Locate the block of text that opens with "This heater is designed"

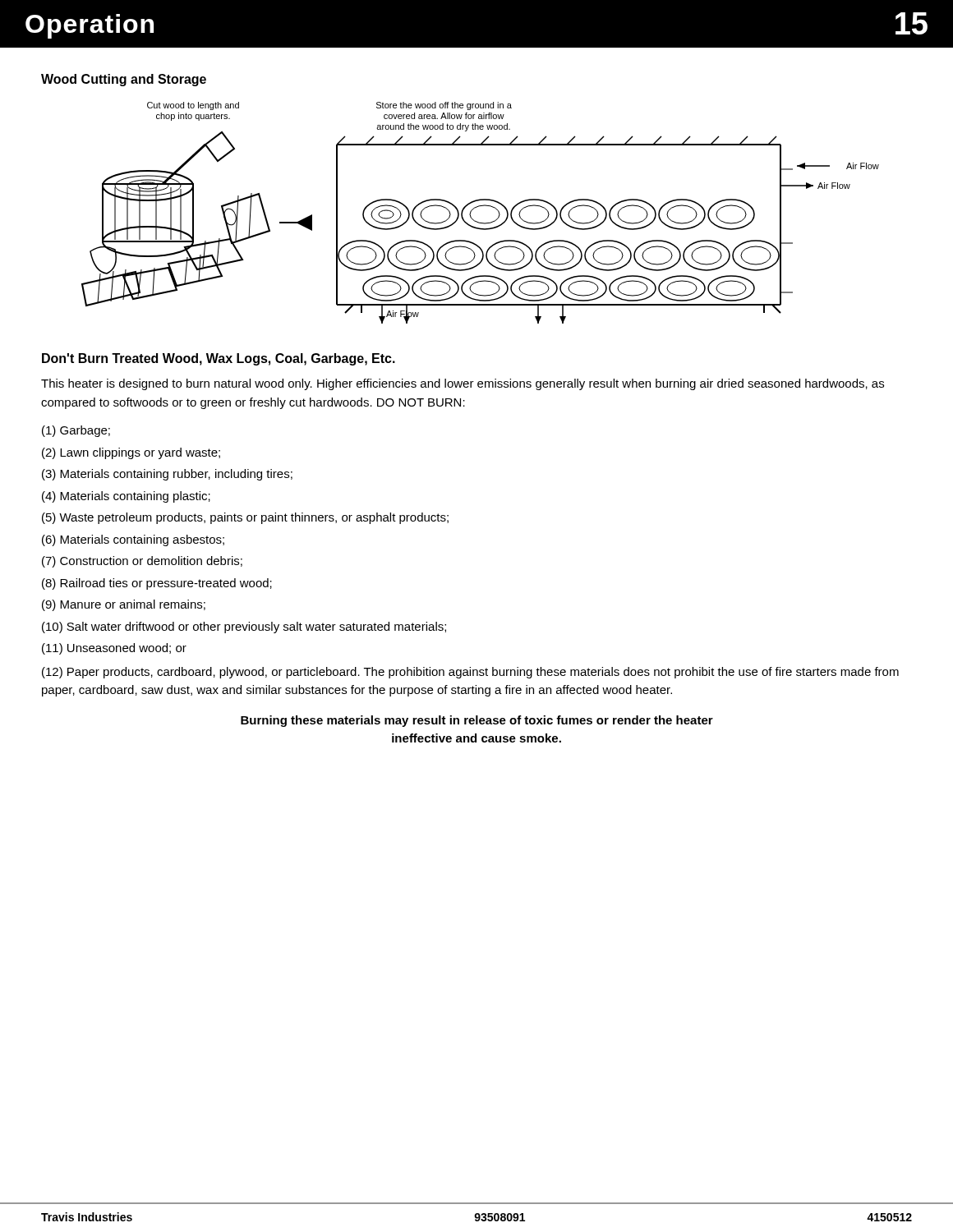point(463,392)
